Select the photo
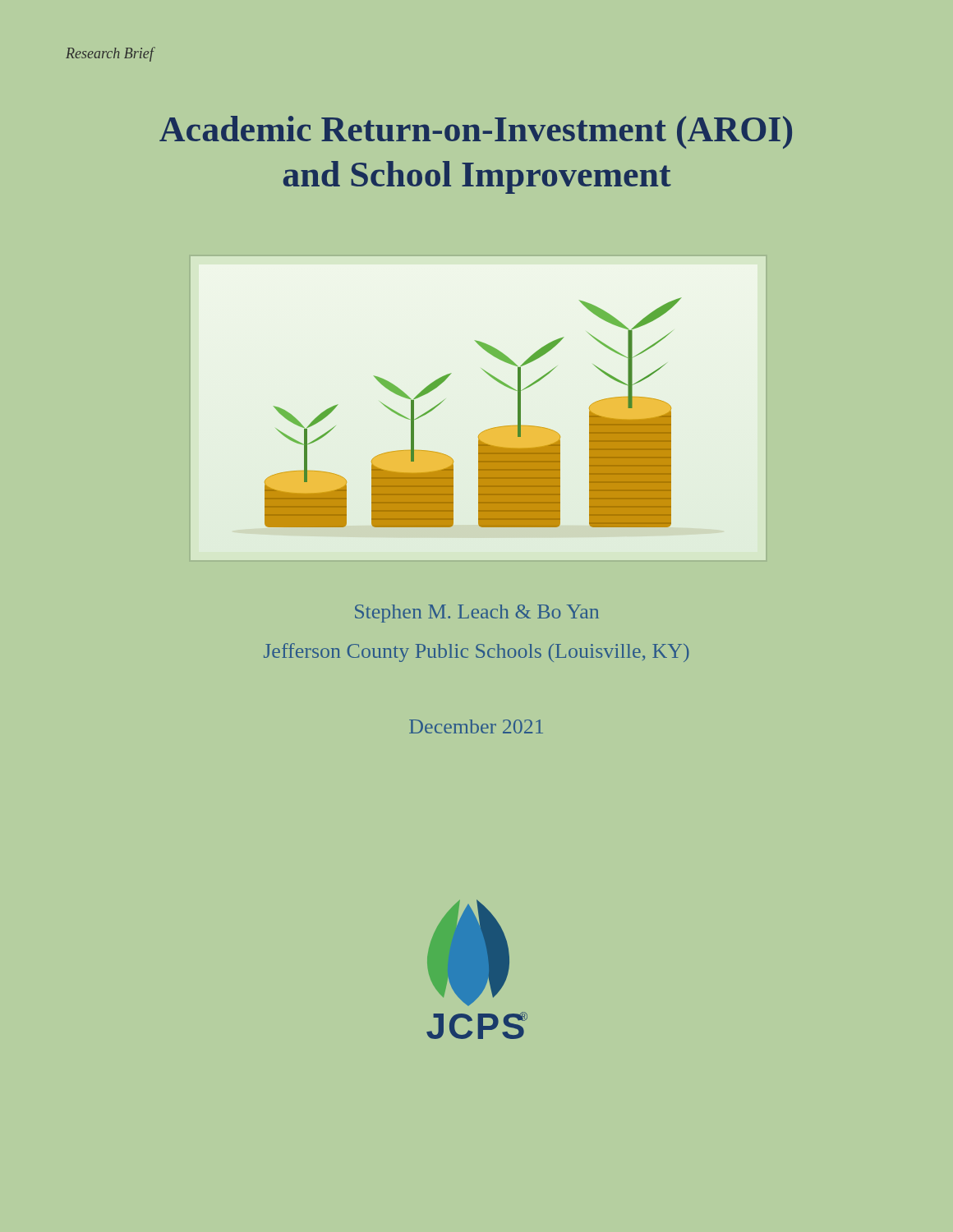The image size is (953, 1232). (x=478, y=408)
